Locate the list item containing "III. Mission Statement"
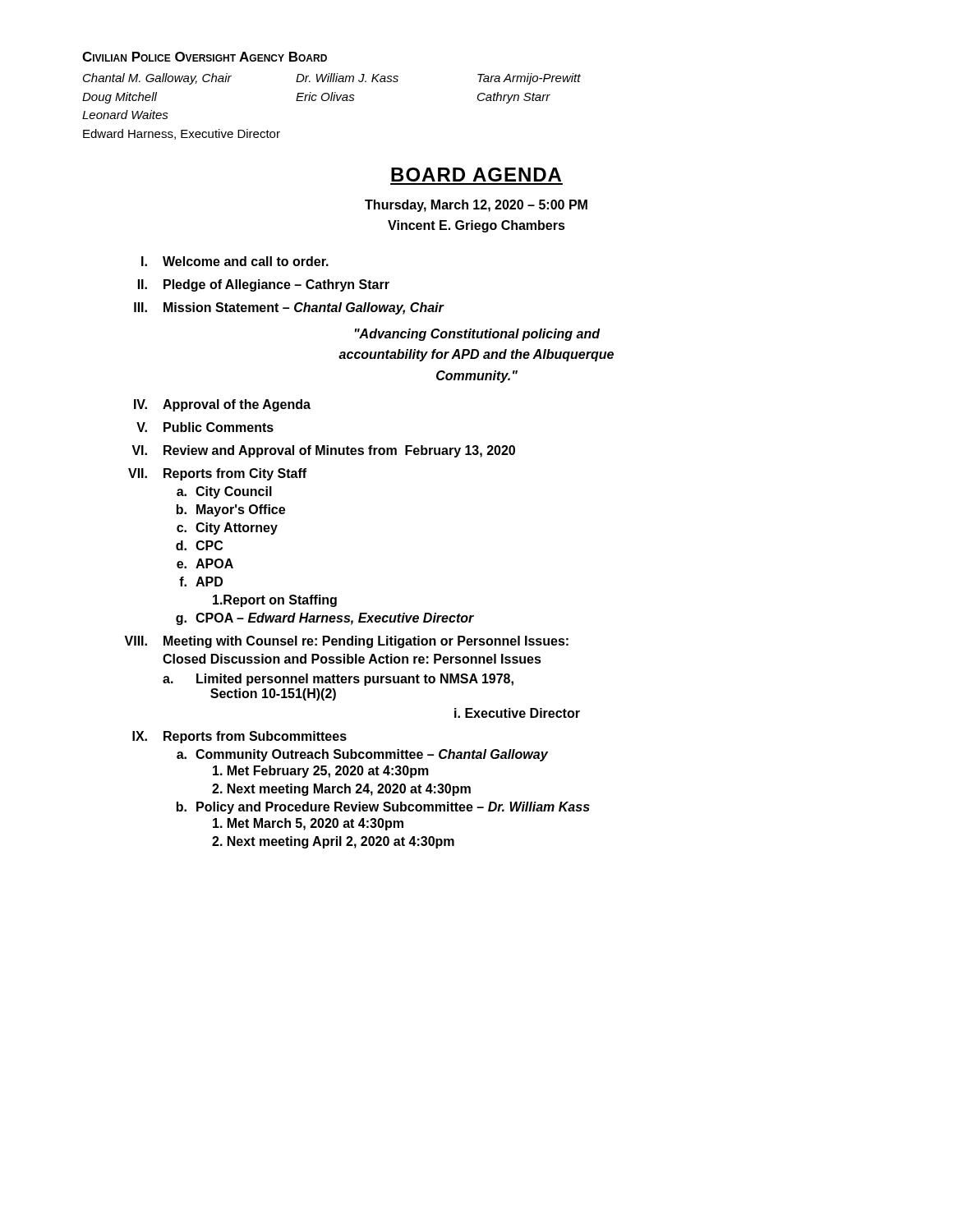The width and height of the screenshot is (953, 1232). (x=289, y=308)
